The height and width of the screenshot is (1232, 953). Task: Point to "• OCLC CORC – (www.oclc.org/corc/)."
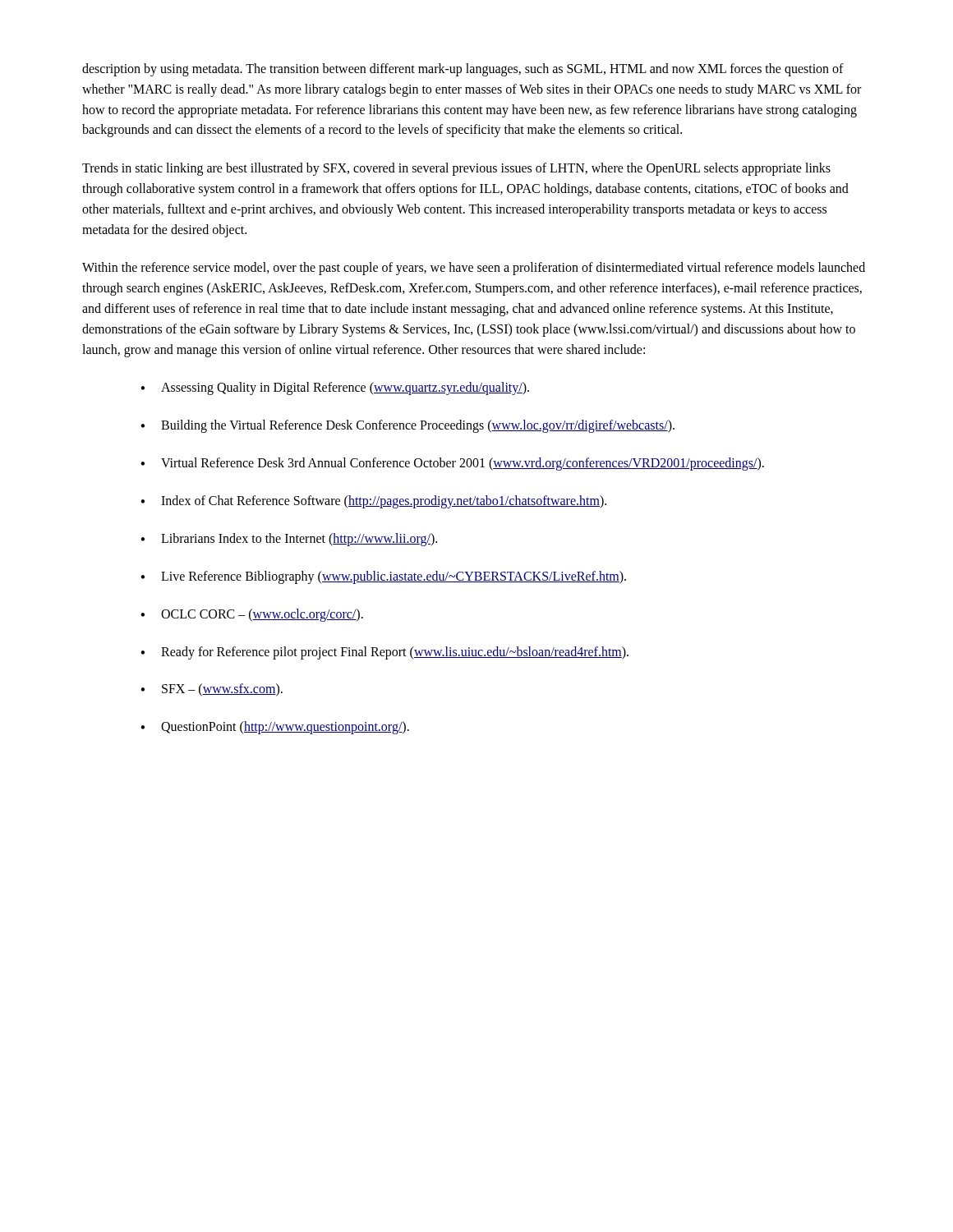(x=252, y=615)
